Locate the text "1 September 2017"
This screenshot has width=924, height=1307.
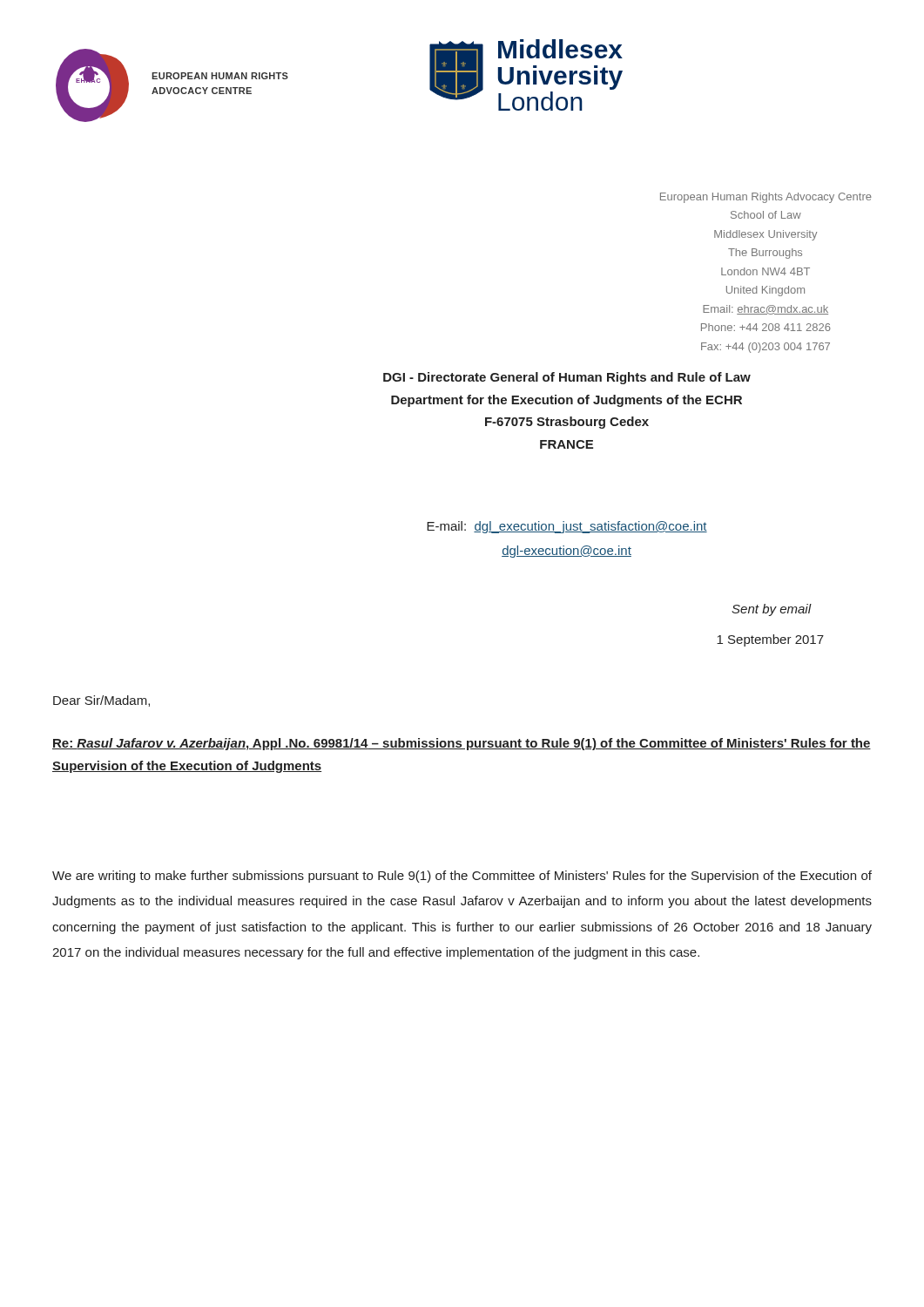(770, 639)
